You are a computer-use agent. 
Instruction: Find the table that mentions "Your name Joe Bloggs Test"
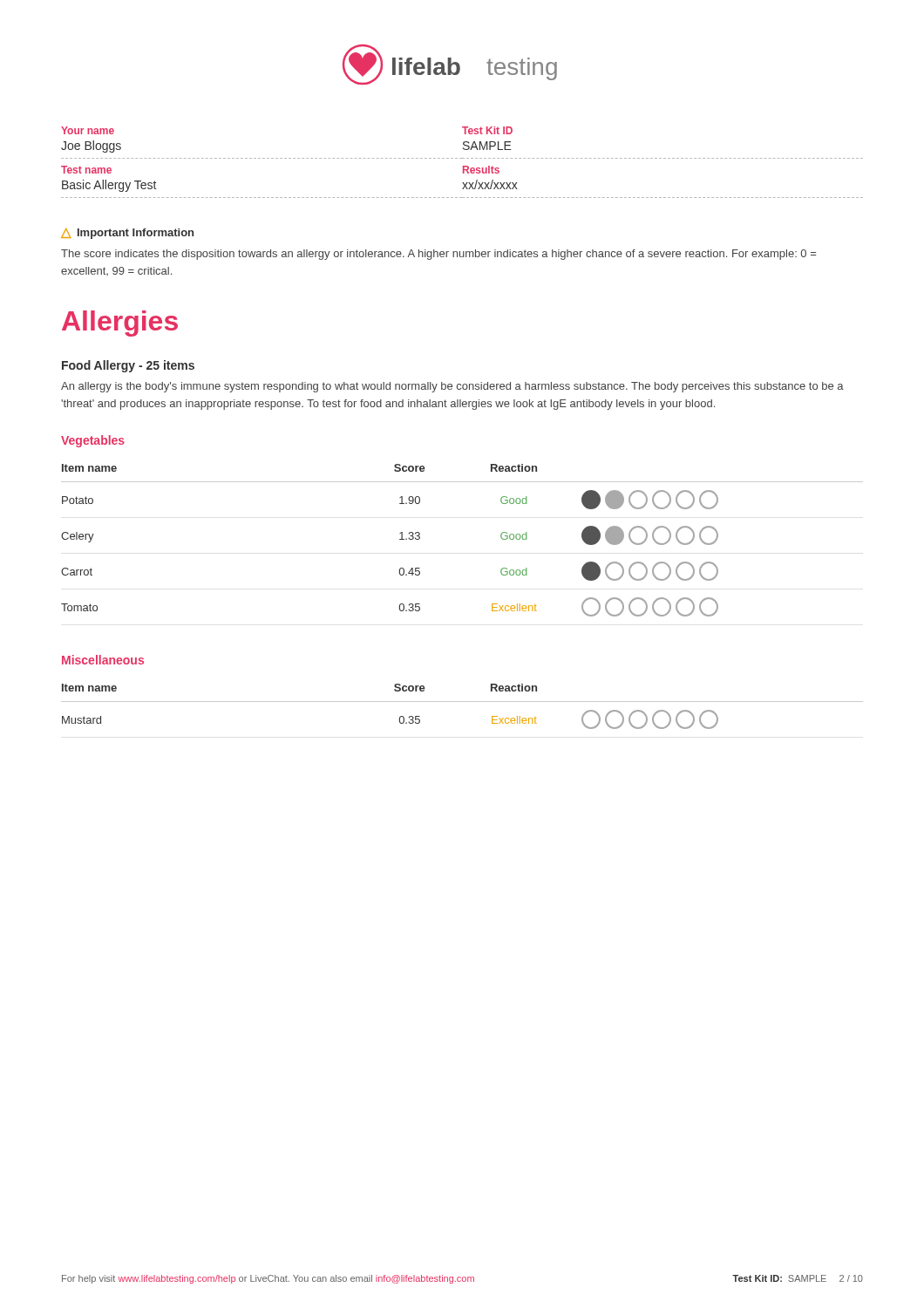pyautogui.click(x=462, y=164)
